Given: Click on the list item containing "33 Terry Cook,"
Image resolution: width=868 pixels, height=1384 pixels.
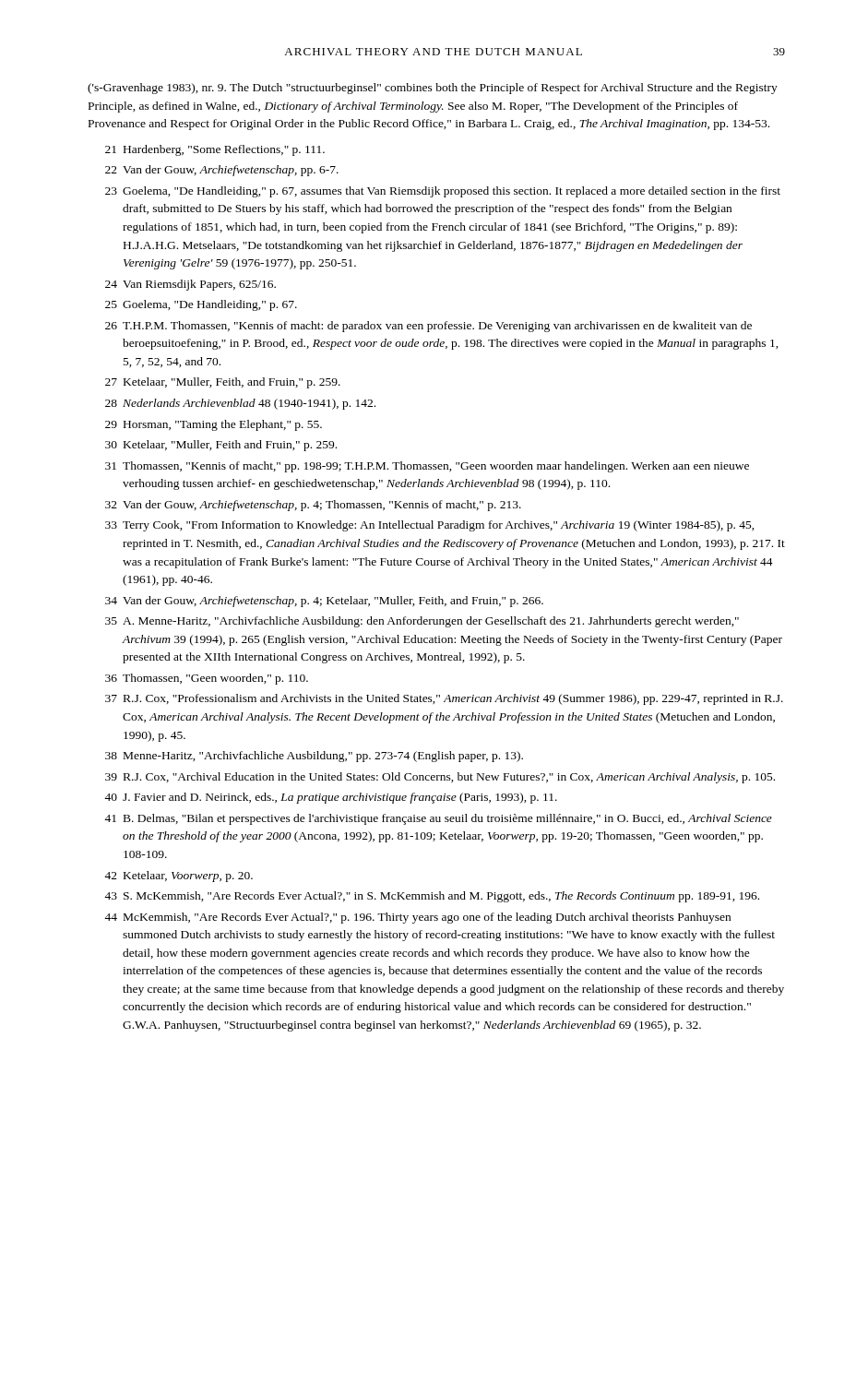Looking at the screenshot, I should pos(436,552).
